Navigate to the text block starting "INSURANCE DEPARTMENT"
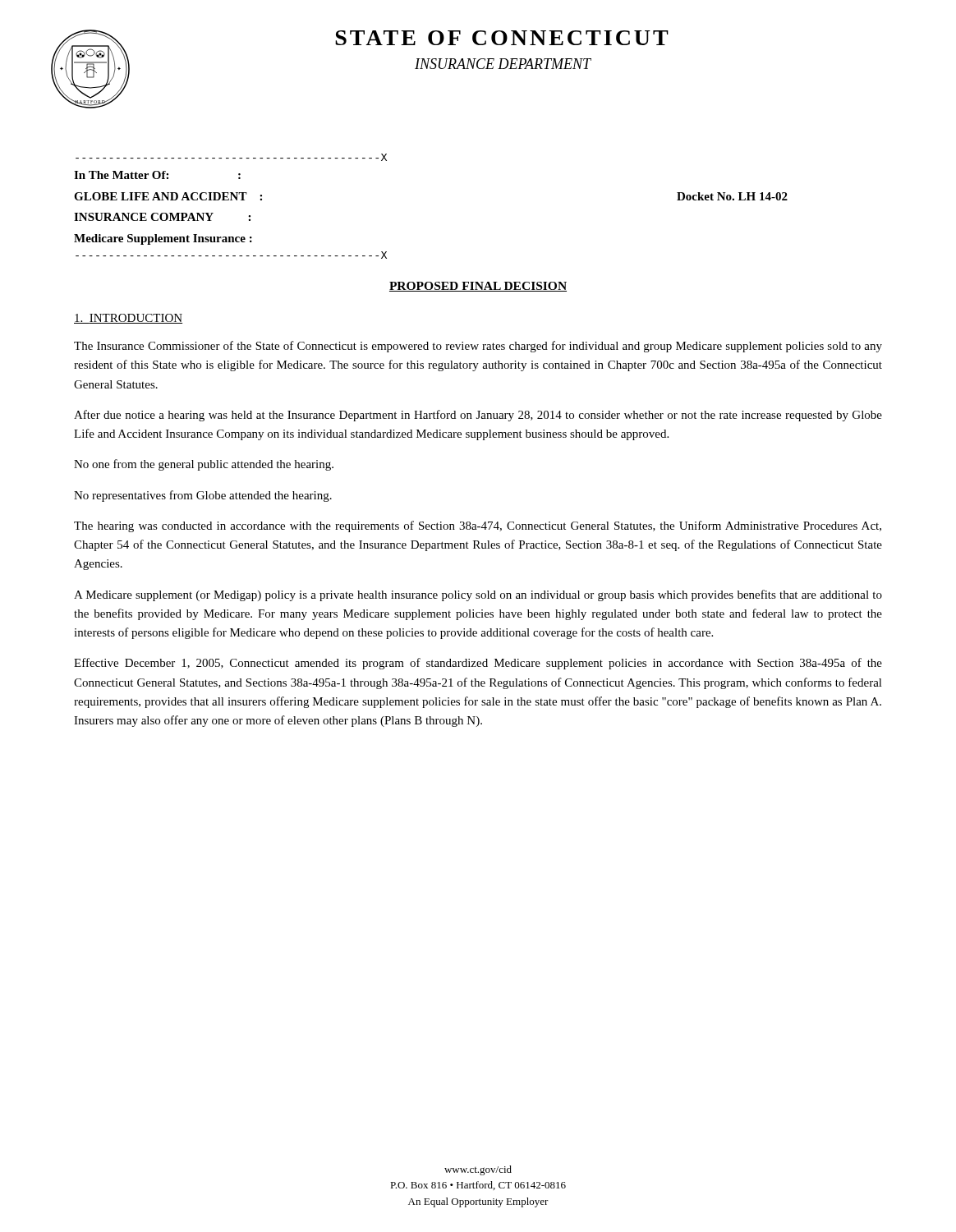 pos(503,64)
